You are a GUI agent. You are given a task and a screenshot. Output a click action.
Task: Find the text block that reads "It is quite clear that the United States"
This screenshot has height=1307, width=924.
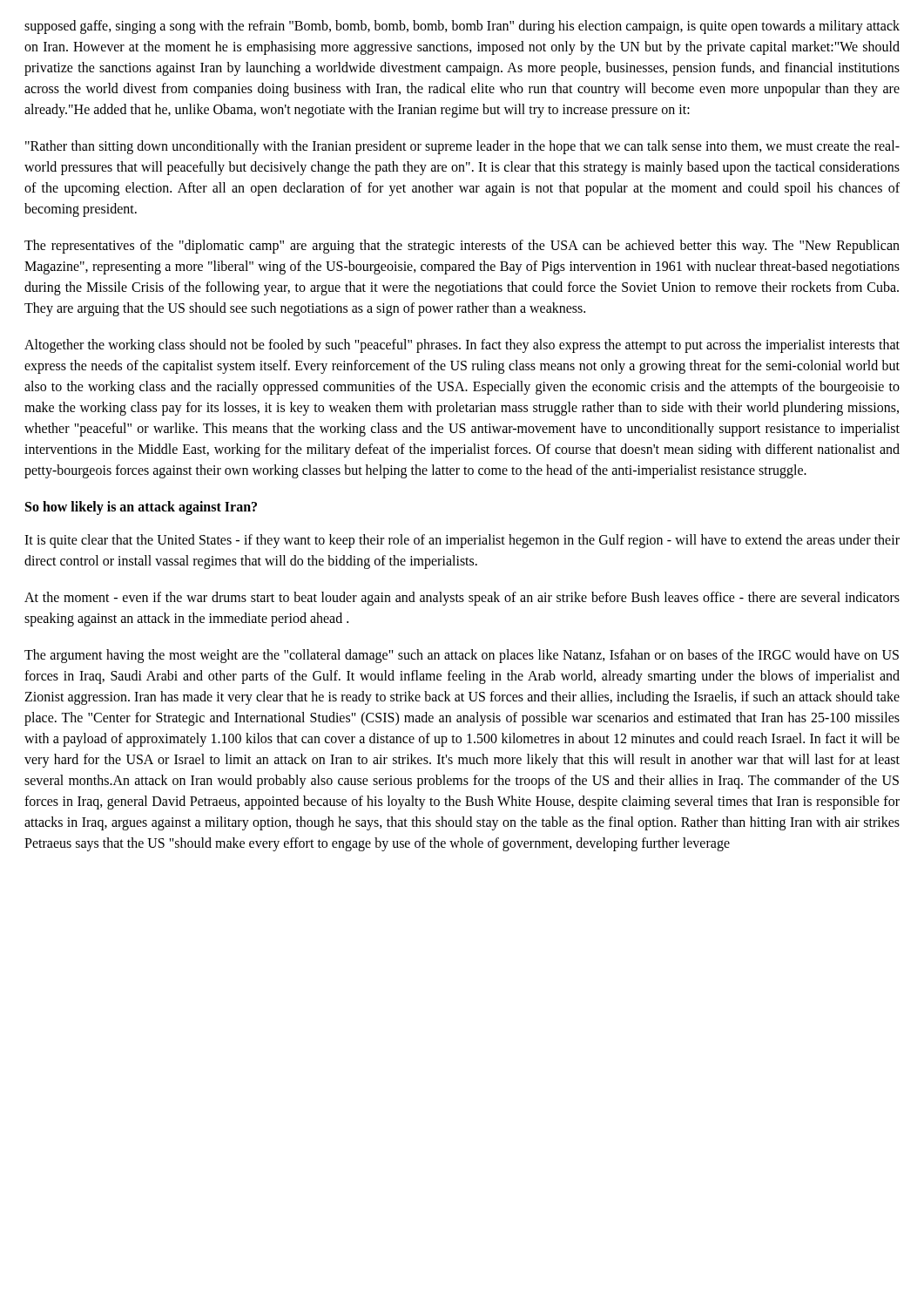462,550
